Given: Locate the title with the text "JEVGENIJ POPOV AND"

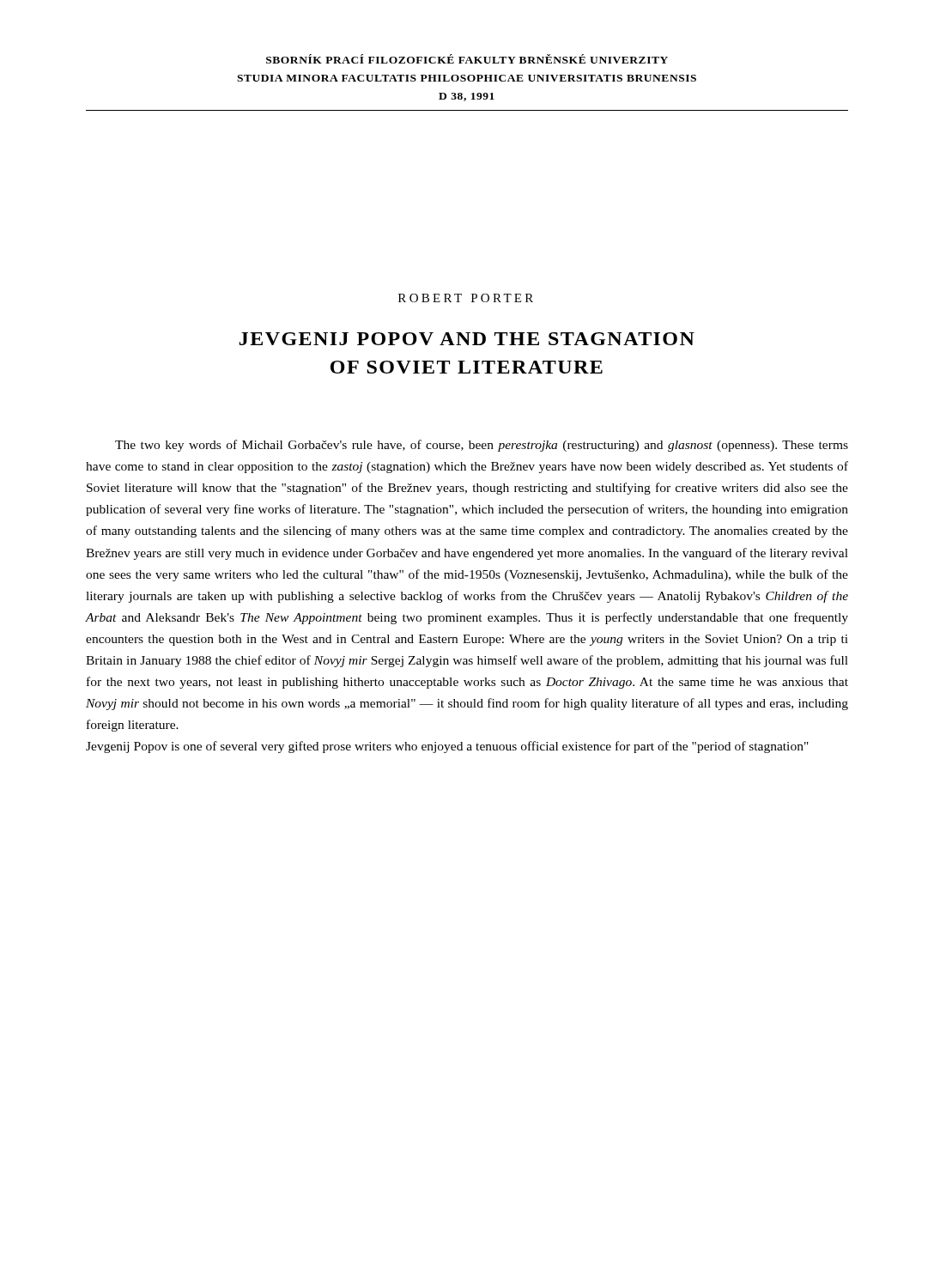Looking at the screenshot, I should (467, 353).
